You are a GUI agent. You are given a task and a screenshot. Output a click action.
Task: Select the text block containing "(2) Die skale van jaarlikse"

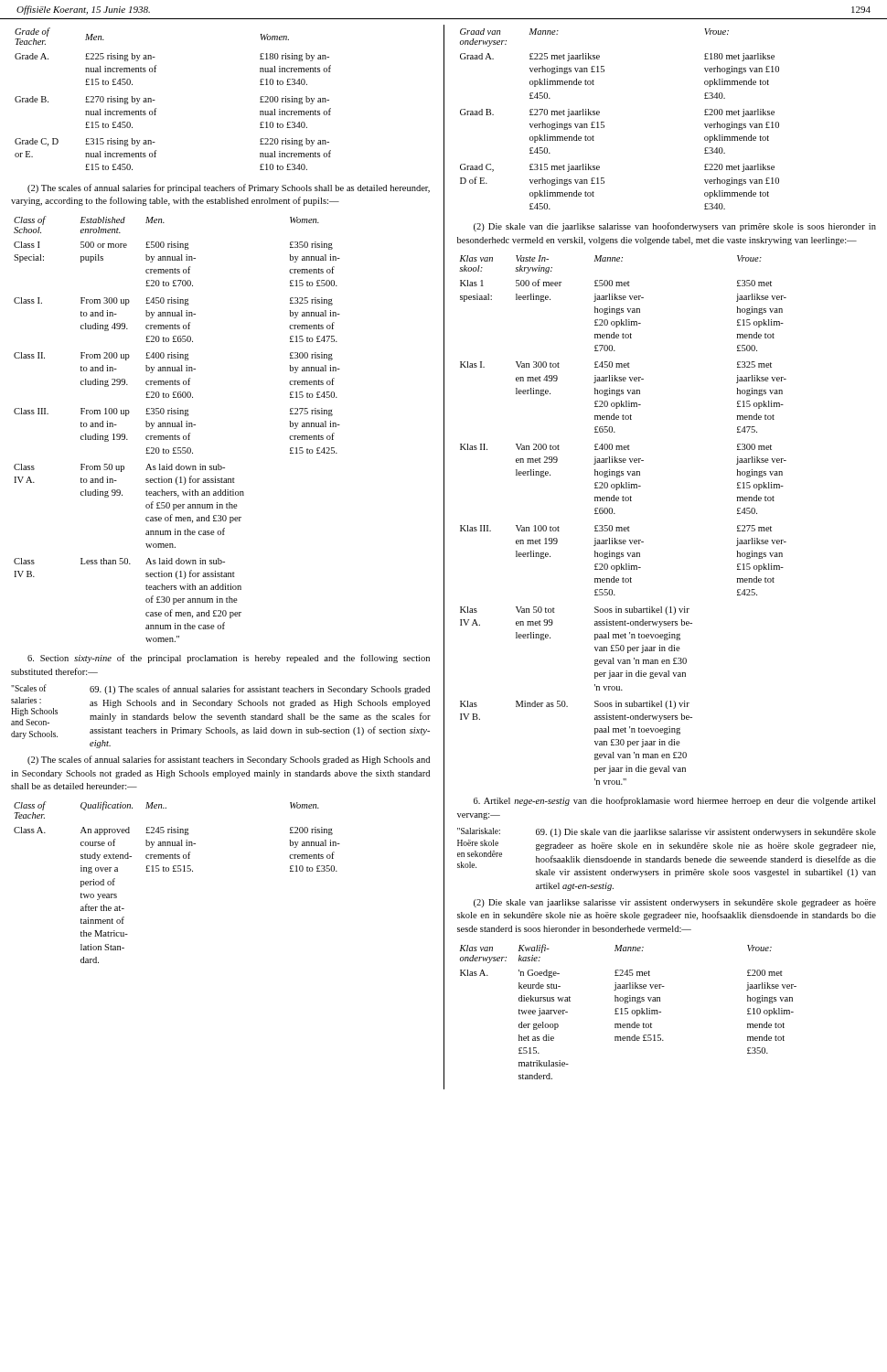pos(666,916)
